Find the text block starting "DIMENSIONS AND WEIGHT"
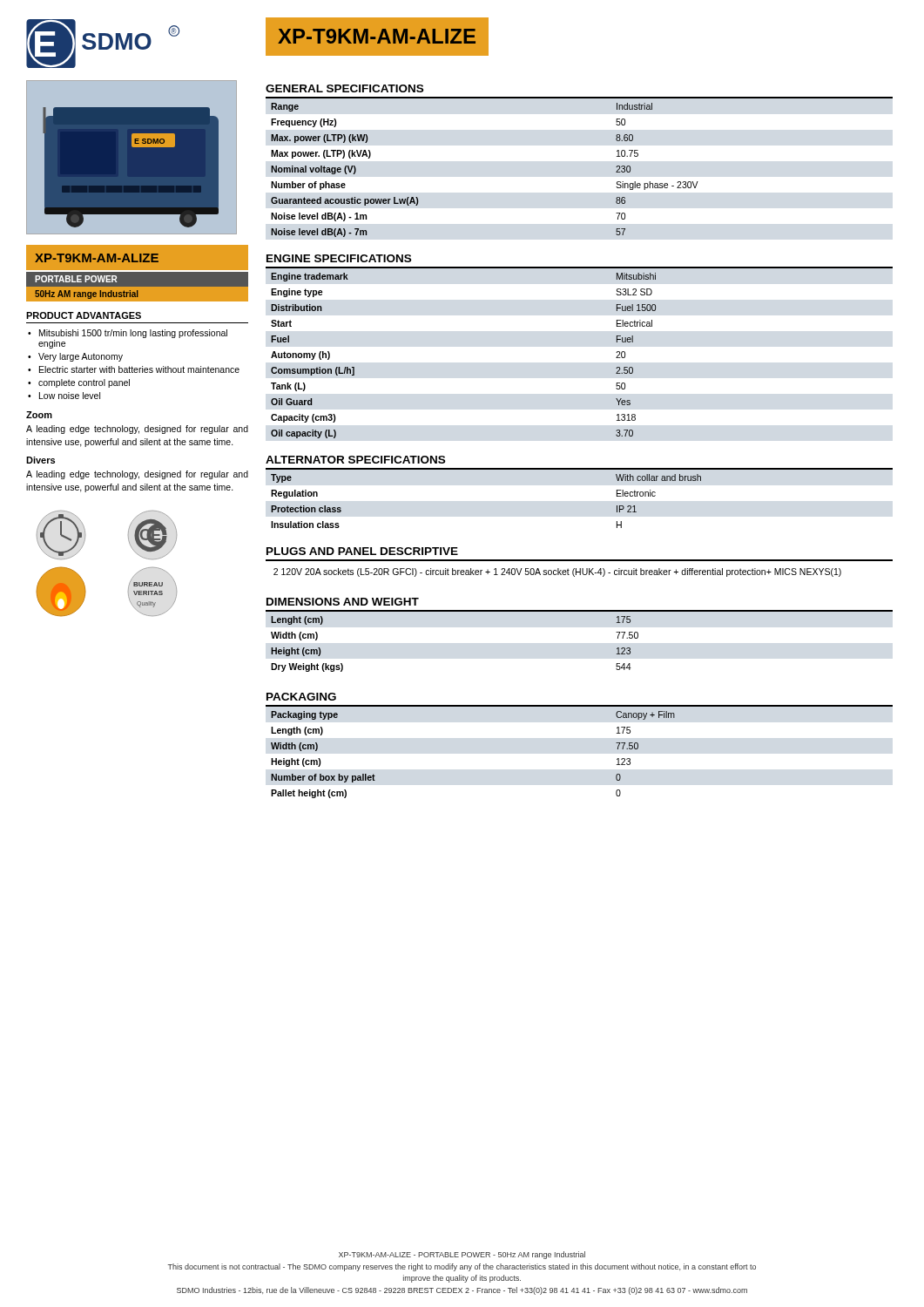Viewport: 924px width, 1307px height. 342,601
